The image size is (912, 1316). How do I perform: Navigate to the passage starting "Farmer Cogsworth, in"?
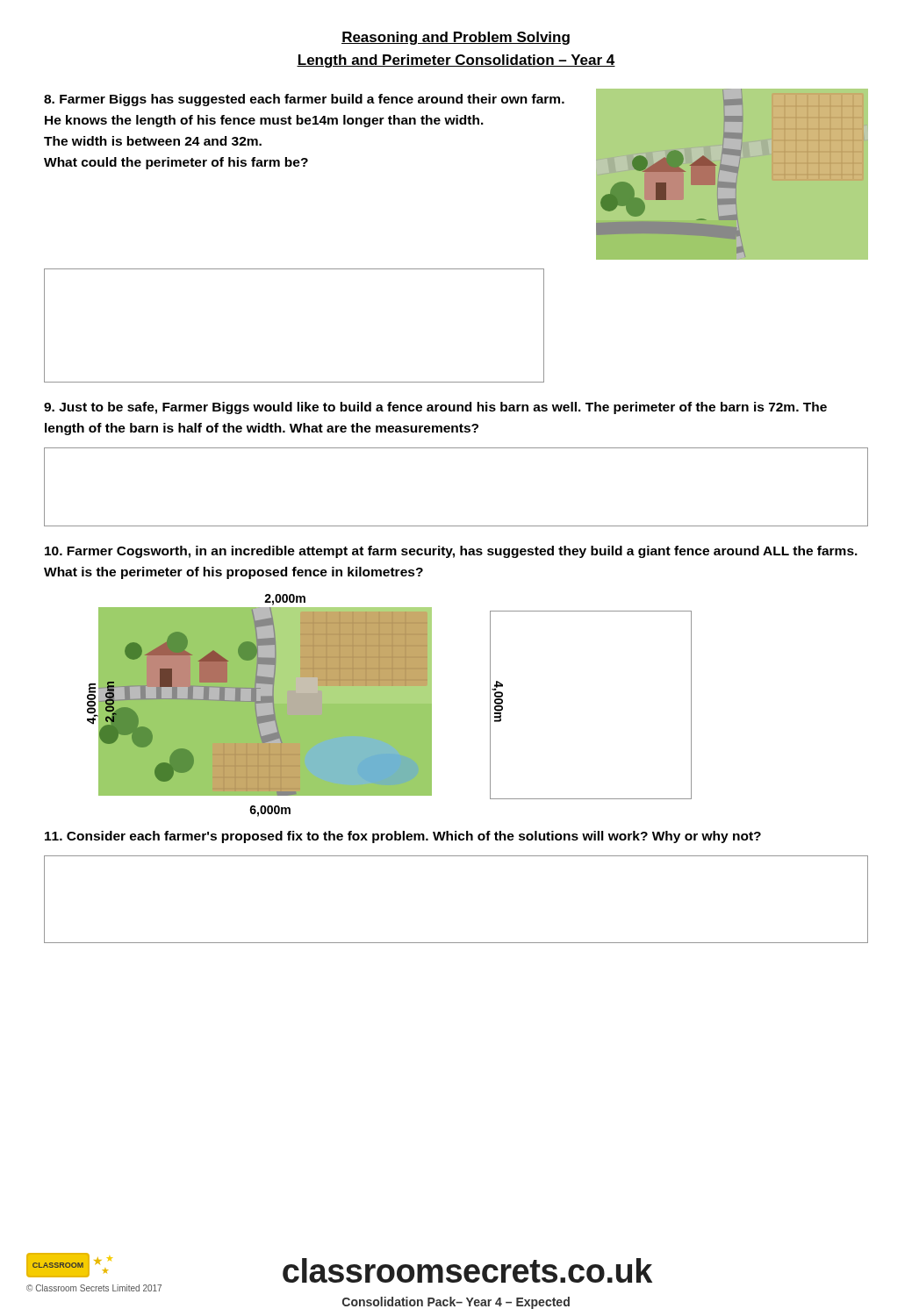451,561
